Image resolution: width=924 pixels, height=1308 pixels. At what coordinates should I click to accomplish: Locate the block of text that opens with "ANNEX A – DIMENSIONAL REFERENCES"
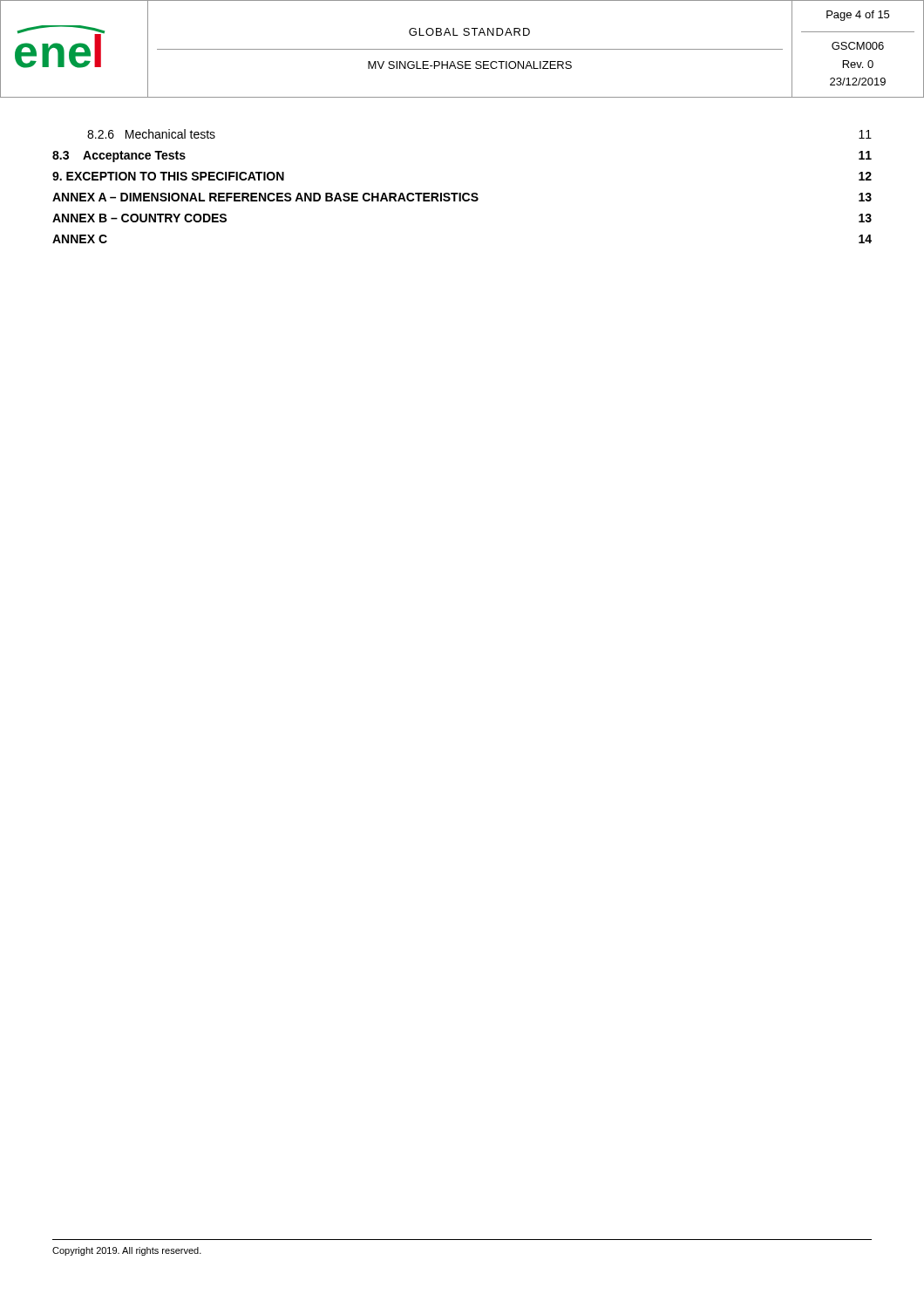pos(462,197)
